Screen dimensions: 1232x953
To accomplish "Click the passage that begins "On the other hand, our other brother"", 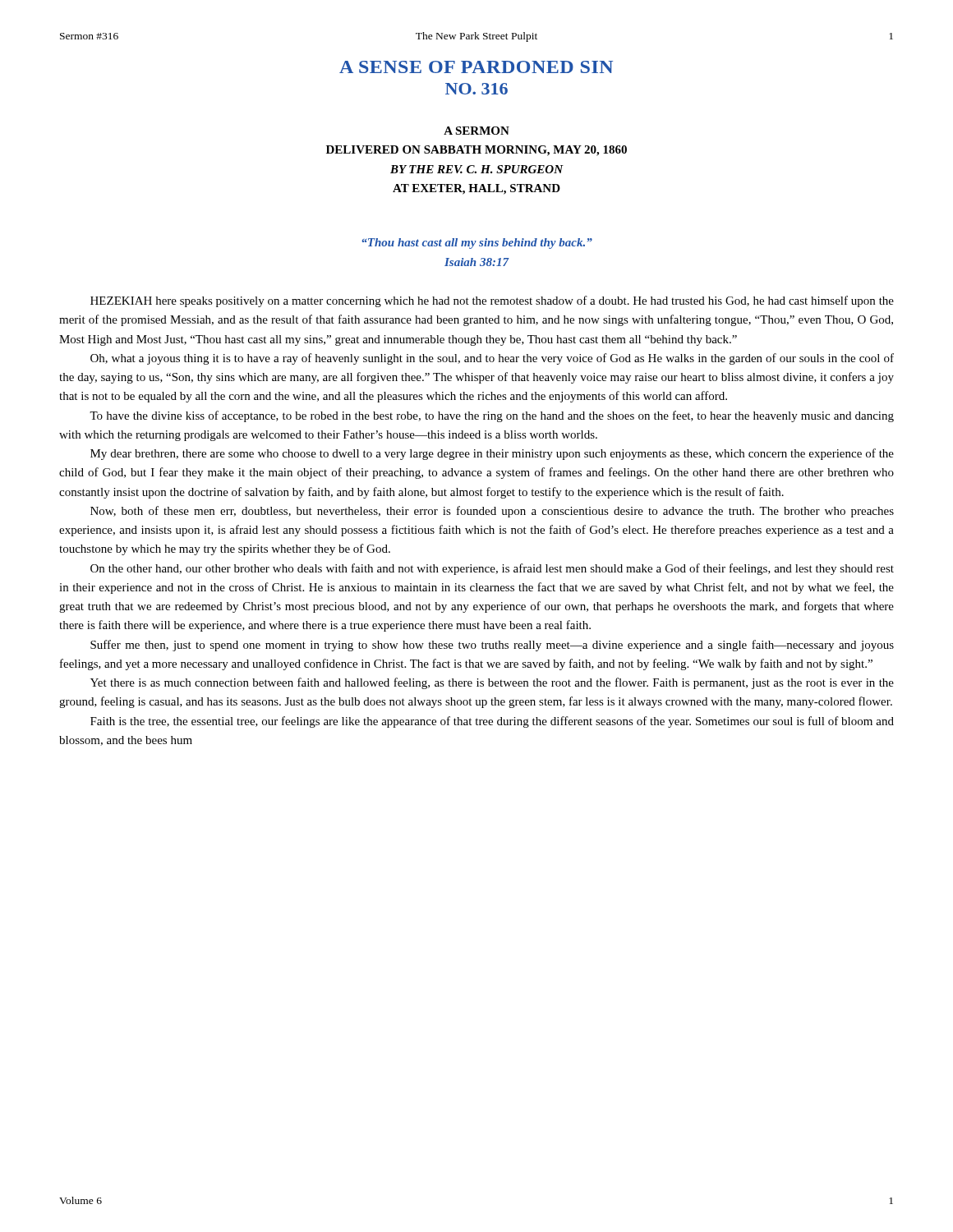I will 476,597.
